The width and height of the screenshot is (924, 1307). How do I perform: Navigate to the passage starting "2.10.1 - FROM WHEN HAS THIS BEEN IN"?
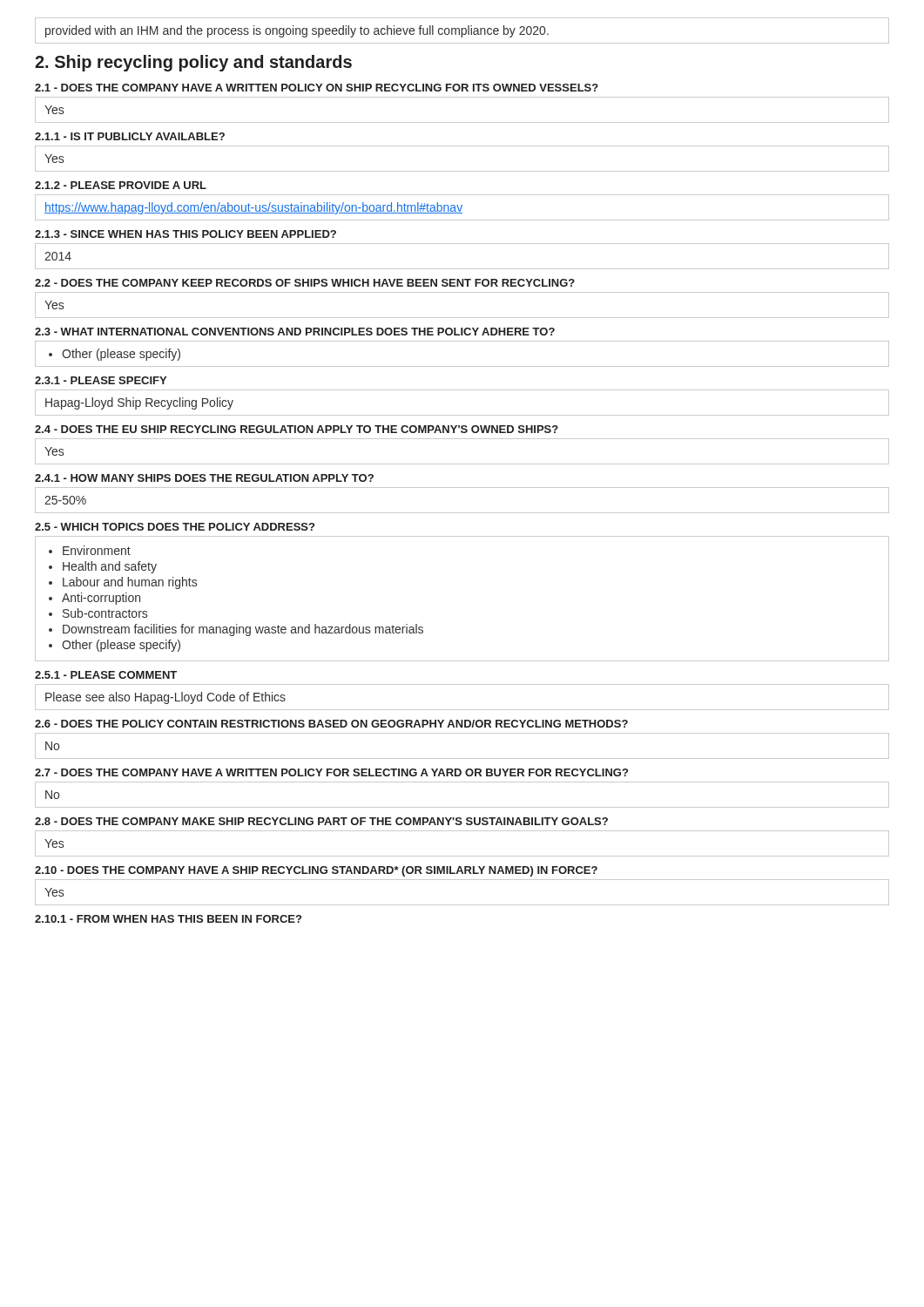pyautogui.click(x=168, y=919)
